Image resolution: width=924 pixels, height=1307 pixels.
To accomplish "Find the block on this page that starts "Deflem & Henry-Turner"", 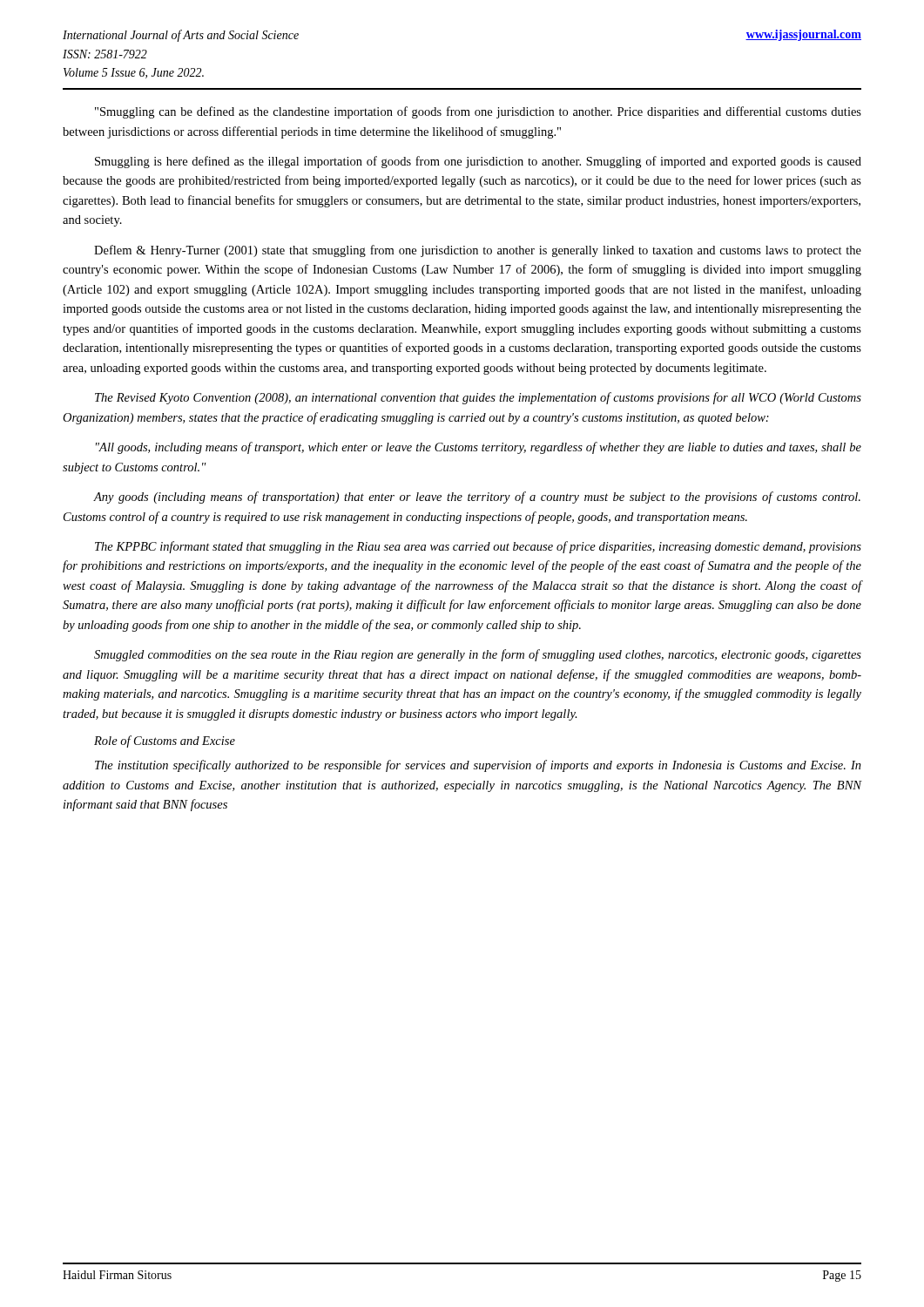I will (x=462, y=309).
